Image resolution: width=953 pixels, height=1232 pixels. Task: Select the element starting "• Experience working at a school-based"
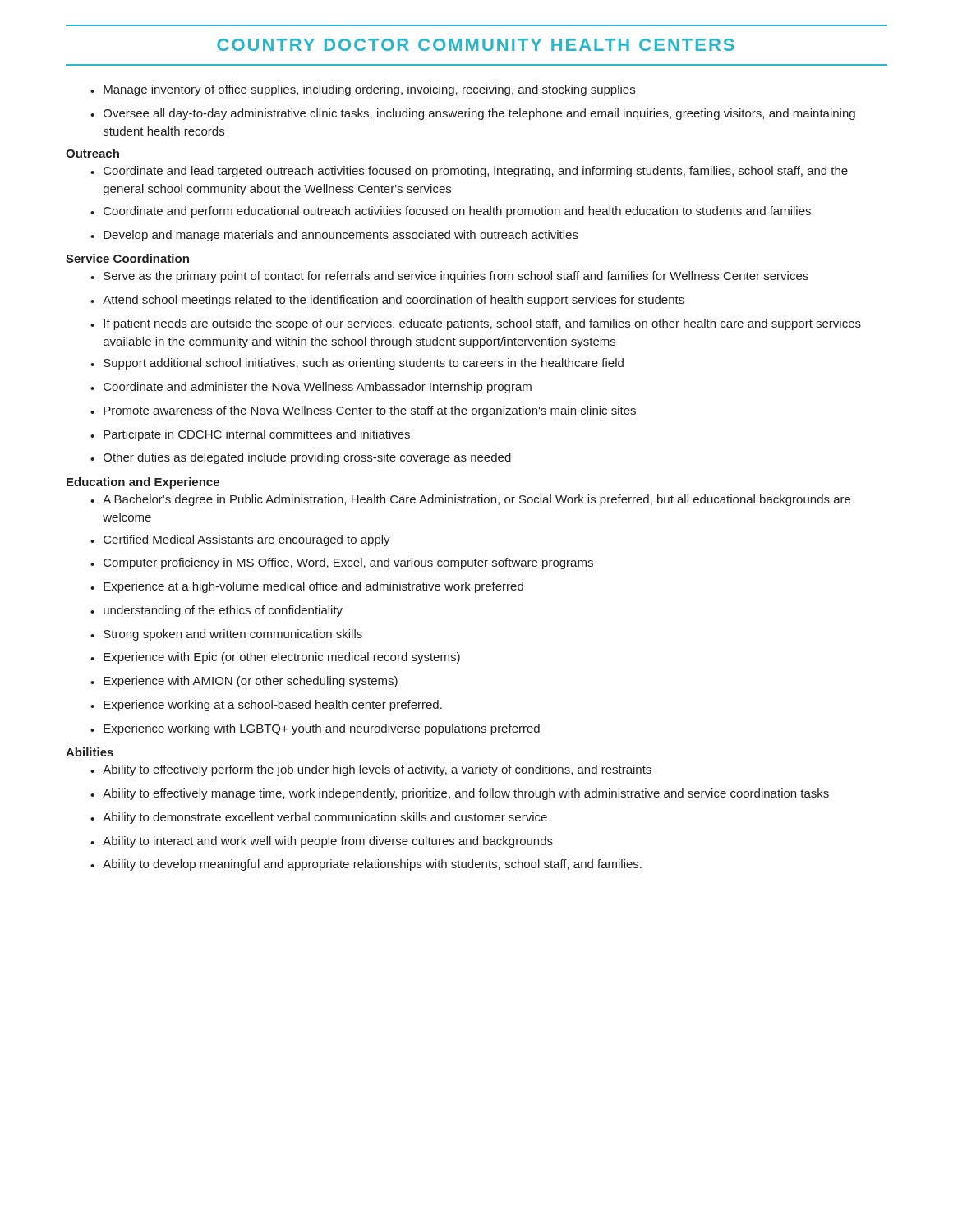267,705
